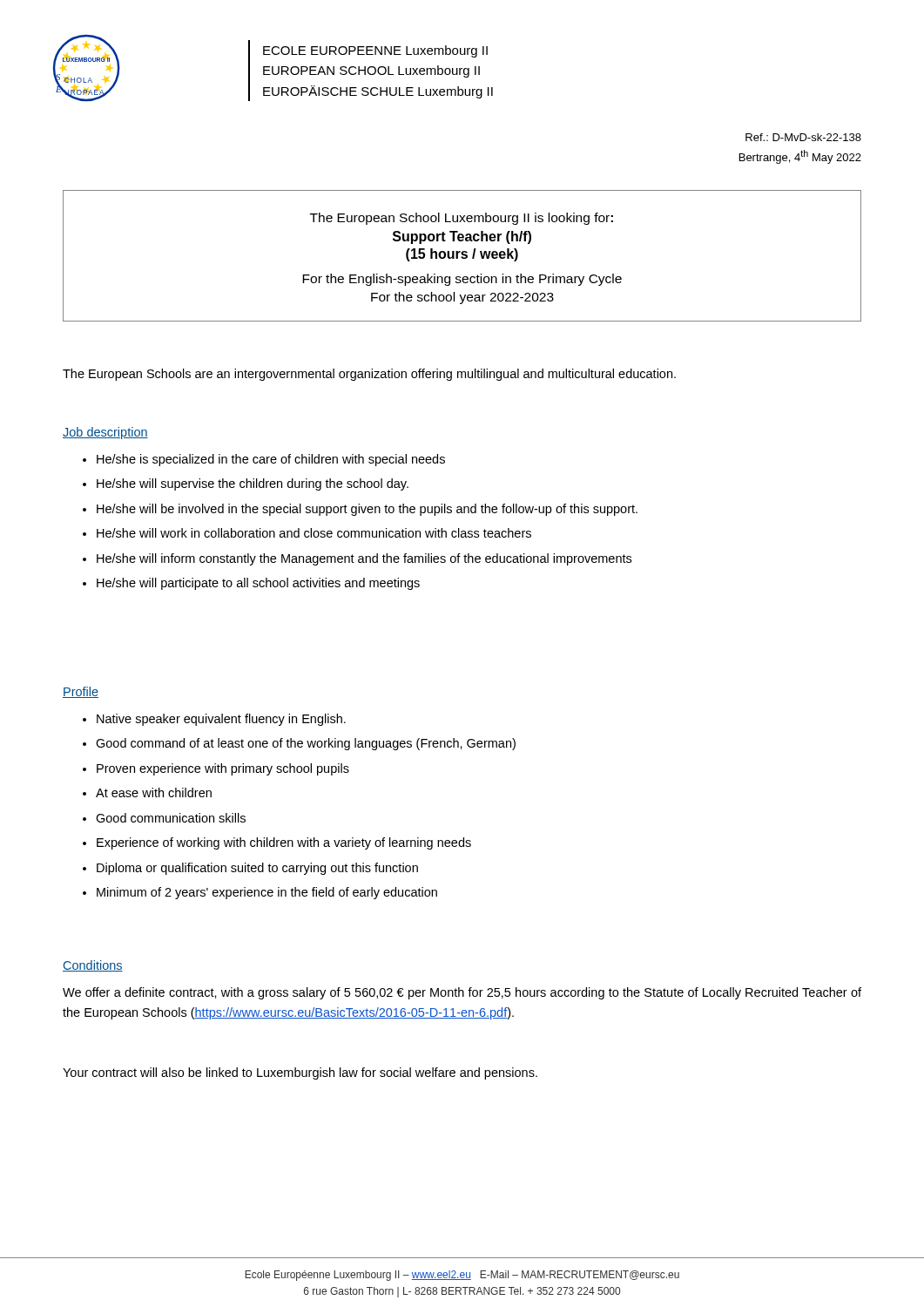The image size is (924, 1307).
Task: Locate the text "Job description"
Action: 105,432
